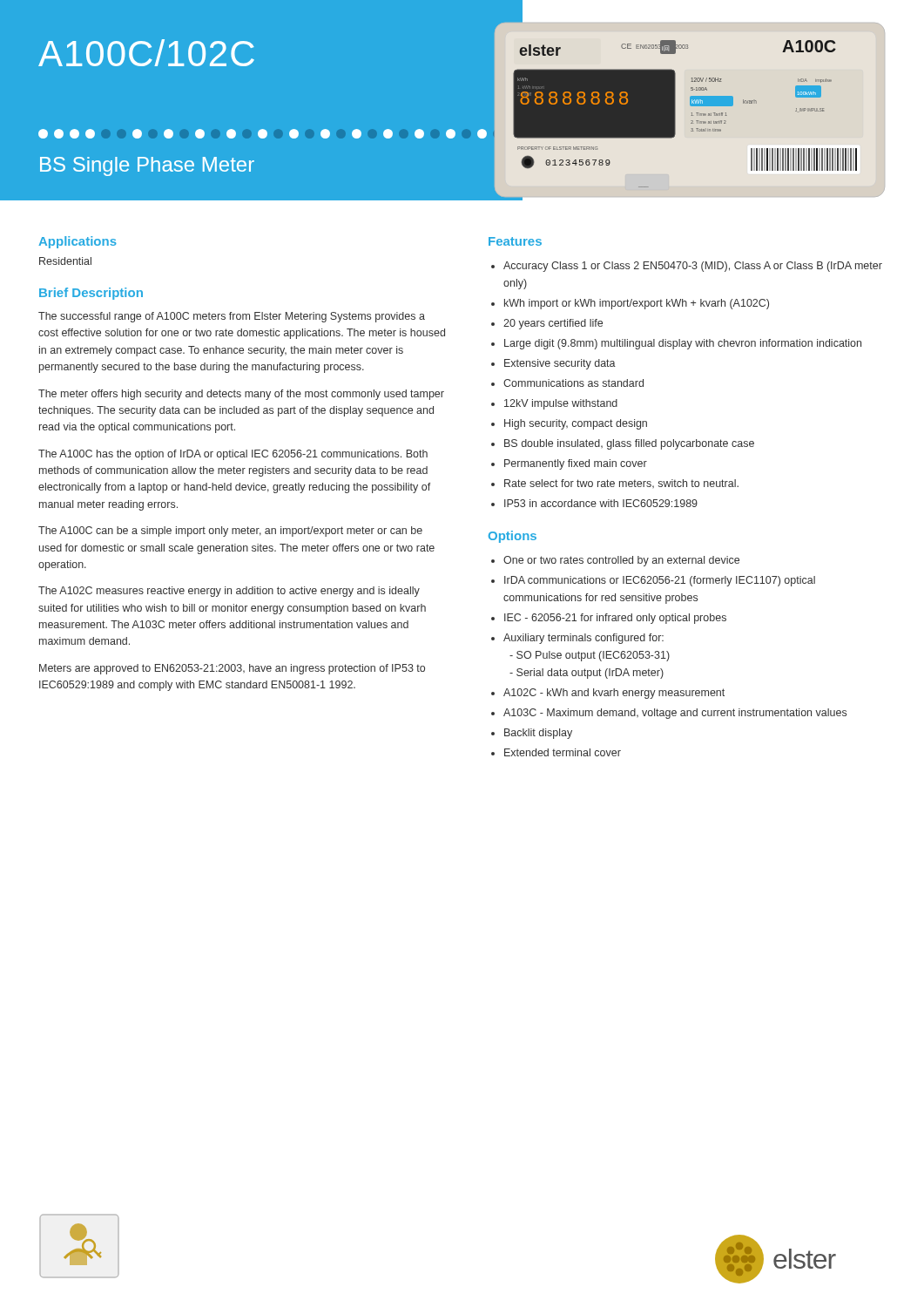Locate the list item that says "12kV impulse withstand"

(x=561, y=403)
